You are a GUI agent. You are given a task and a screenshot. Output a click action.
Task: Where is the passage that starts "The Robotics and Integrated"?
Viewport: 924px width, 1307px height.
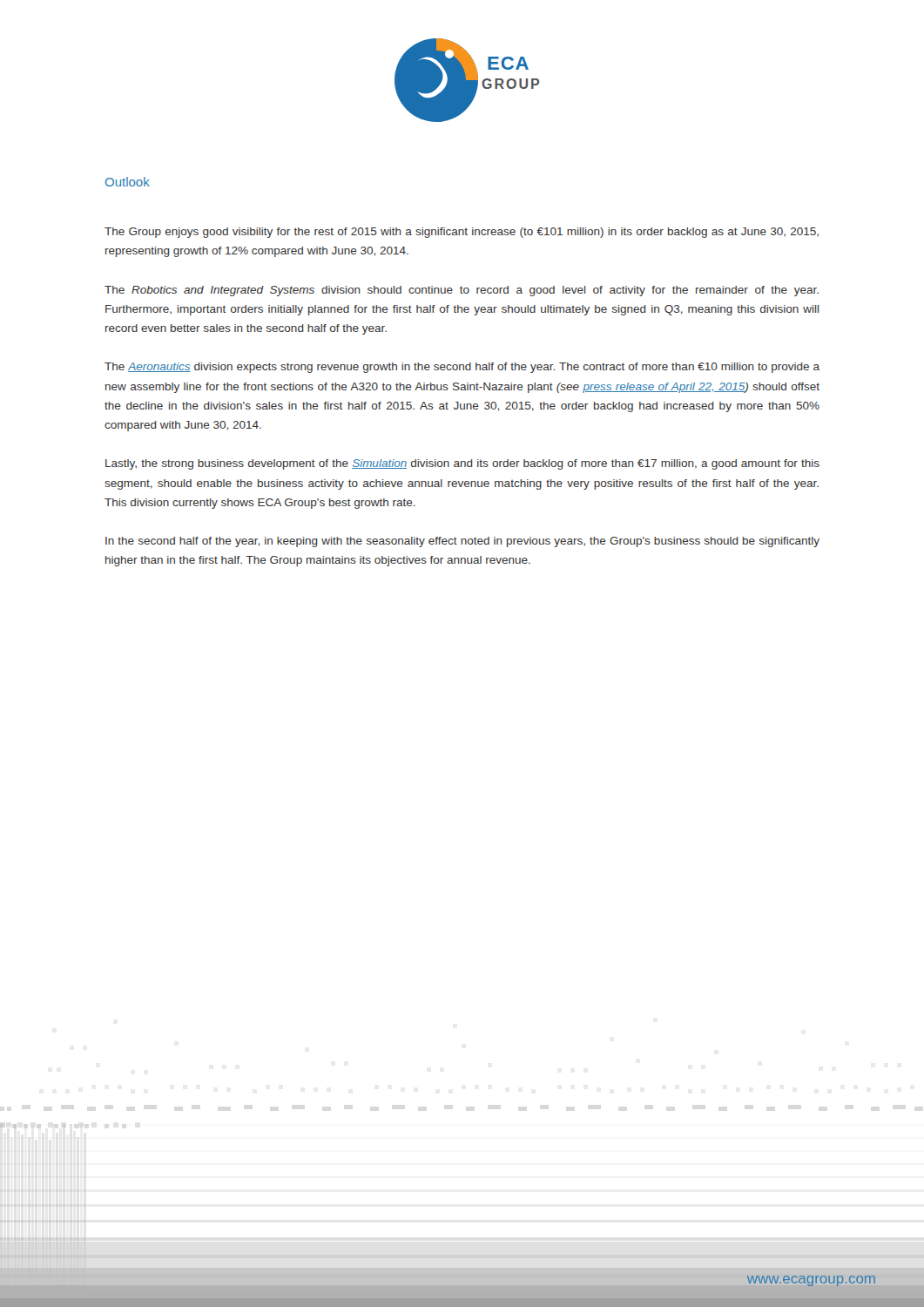(x=462, y=309)
